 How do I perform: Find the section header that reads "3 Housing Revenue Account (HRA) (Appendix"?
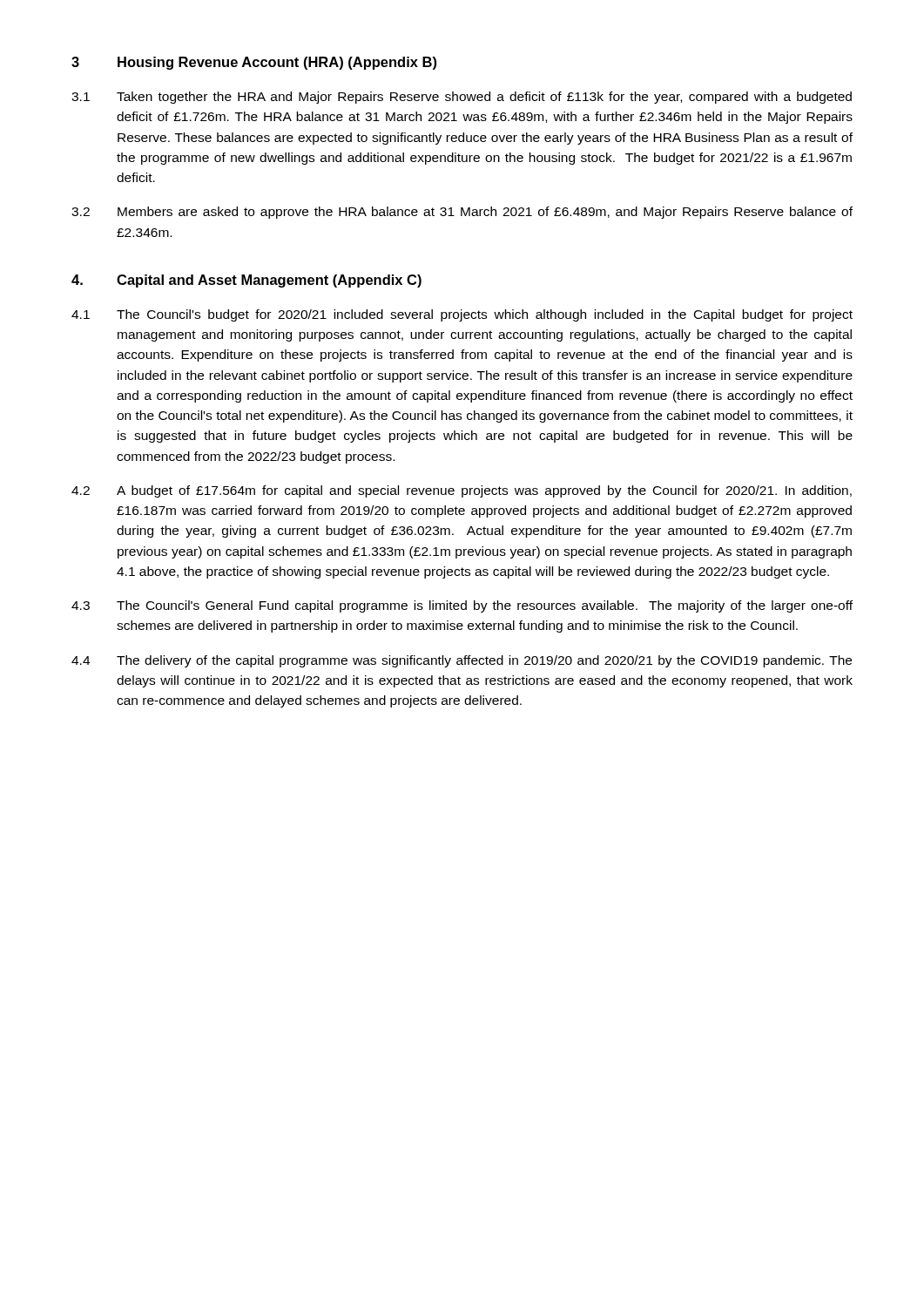pos(254,62)
